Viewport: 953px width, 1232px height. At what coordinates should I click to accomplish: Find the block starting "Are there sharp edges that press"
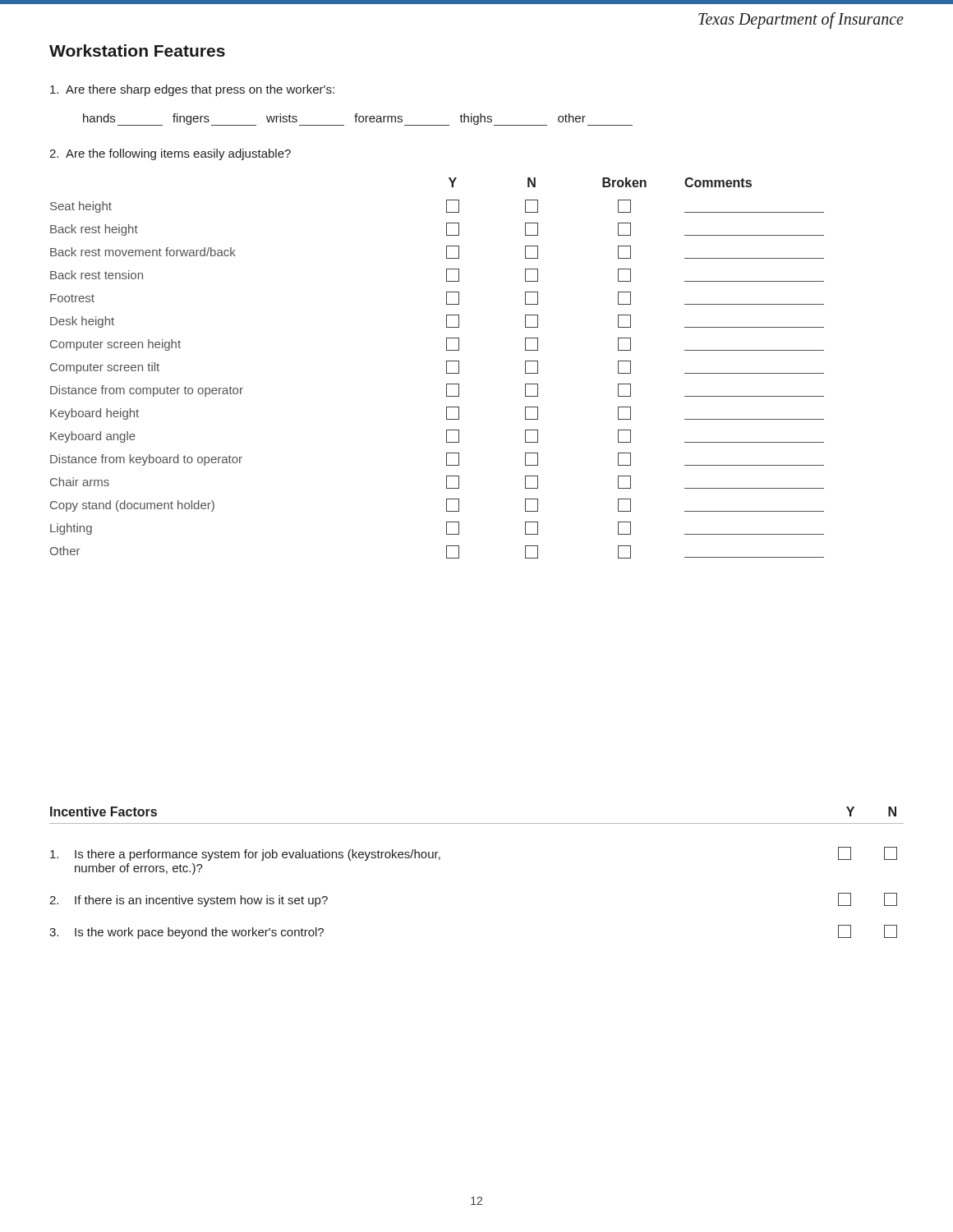[192, 89]
